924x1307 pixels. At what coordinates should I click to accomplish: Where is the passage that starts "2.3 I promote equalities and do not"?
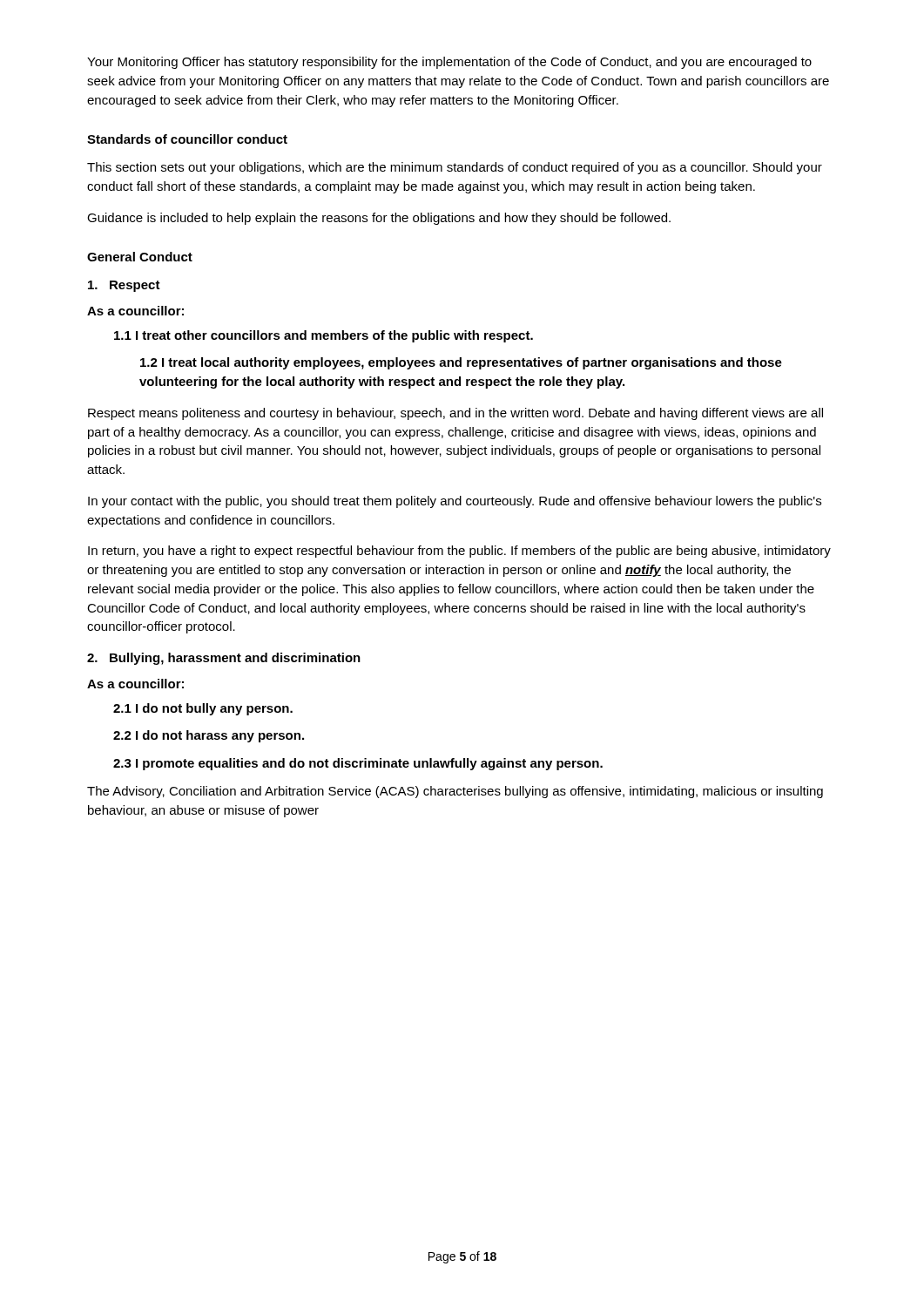point(475,763)
